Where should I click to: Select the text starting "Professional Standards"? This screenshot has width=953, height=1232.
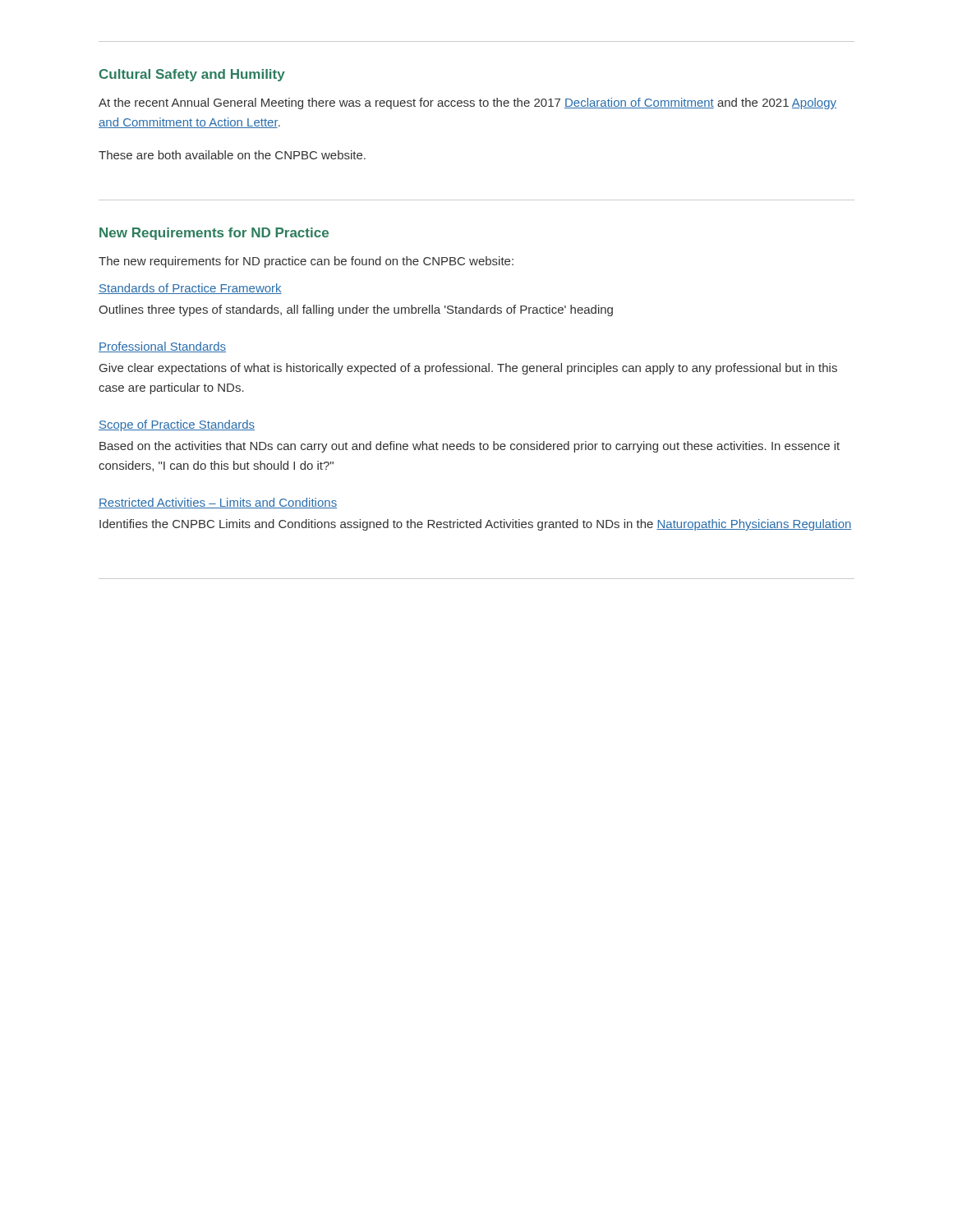(162, 347)
